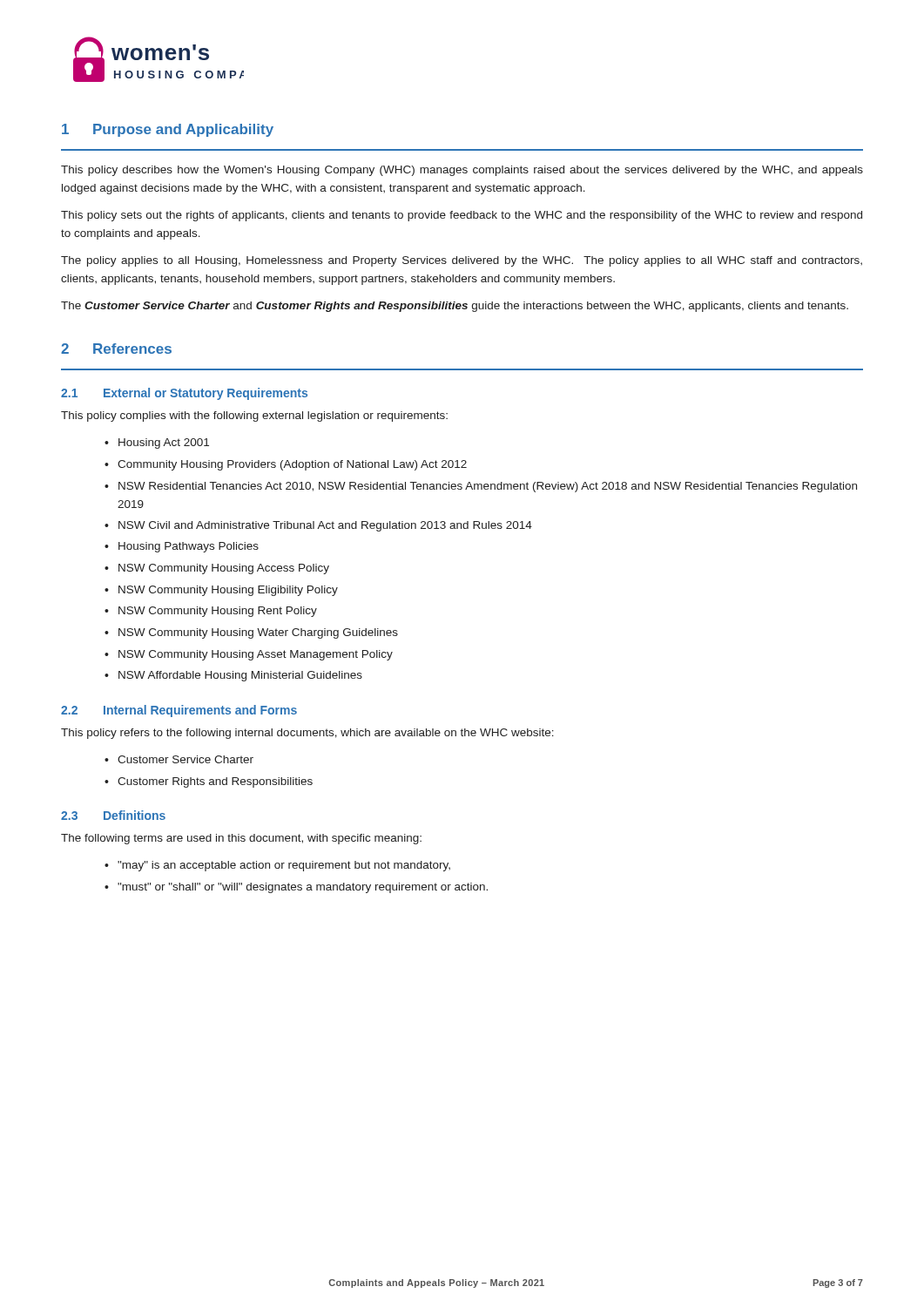The width and height of the screenshot is (924, 1307).
Task: Find the section header that says "2.1 External or Statutory Requirements"
Action: 185,393
